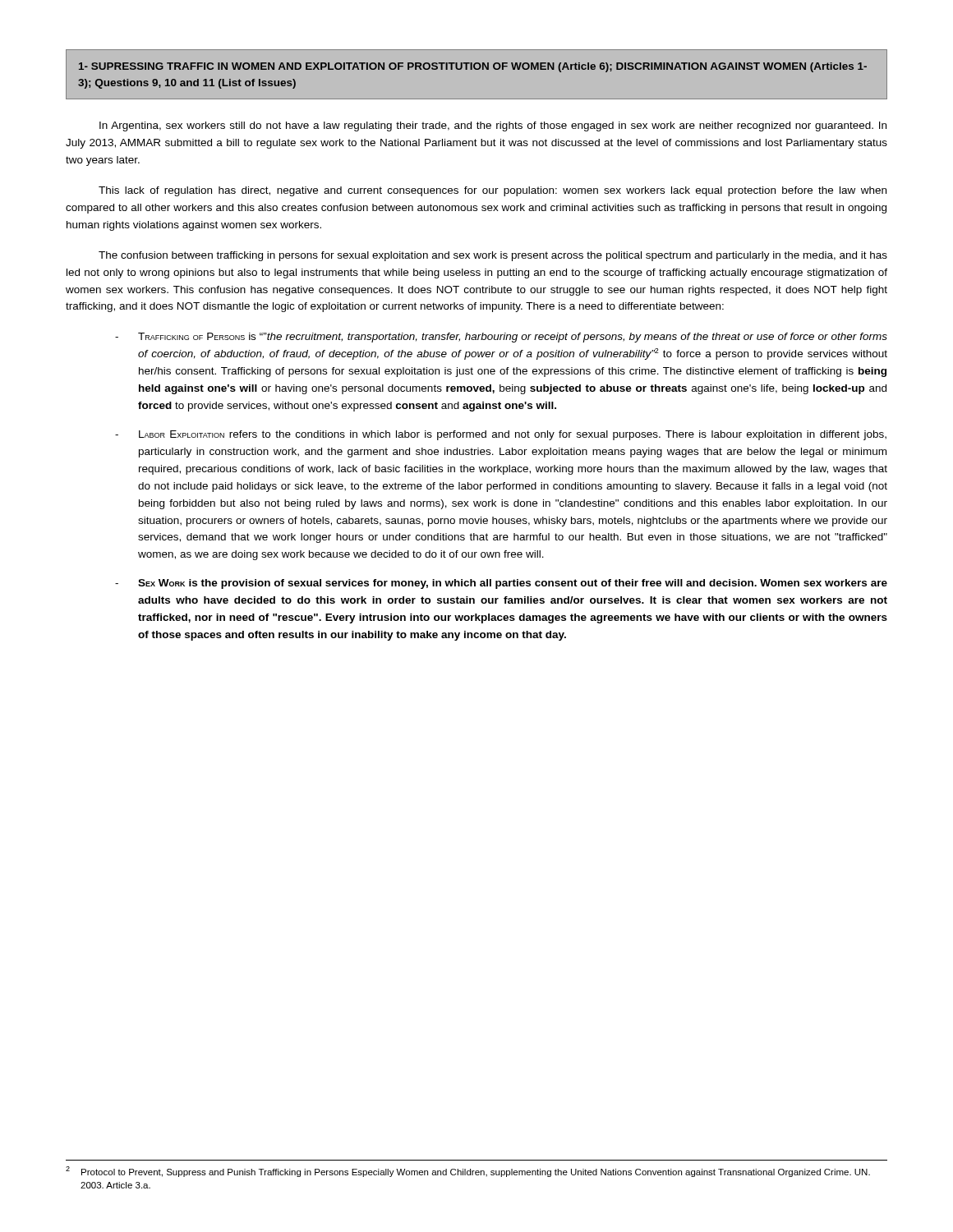Select the region starting "In Argentina, sex workers still"
The image size is (953, 1232).
click(x=476, y=143)
